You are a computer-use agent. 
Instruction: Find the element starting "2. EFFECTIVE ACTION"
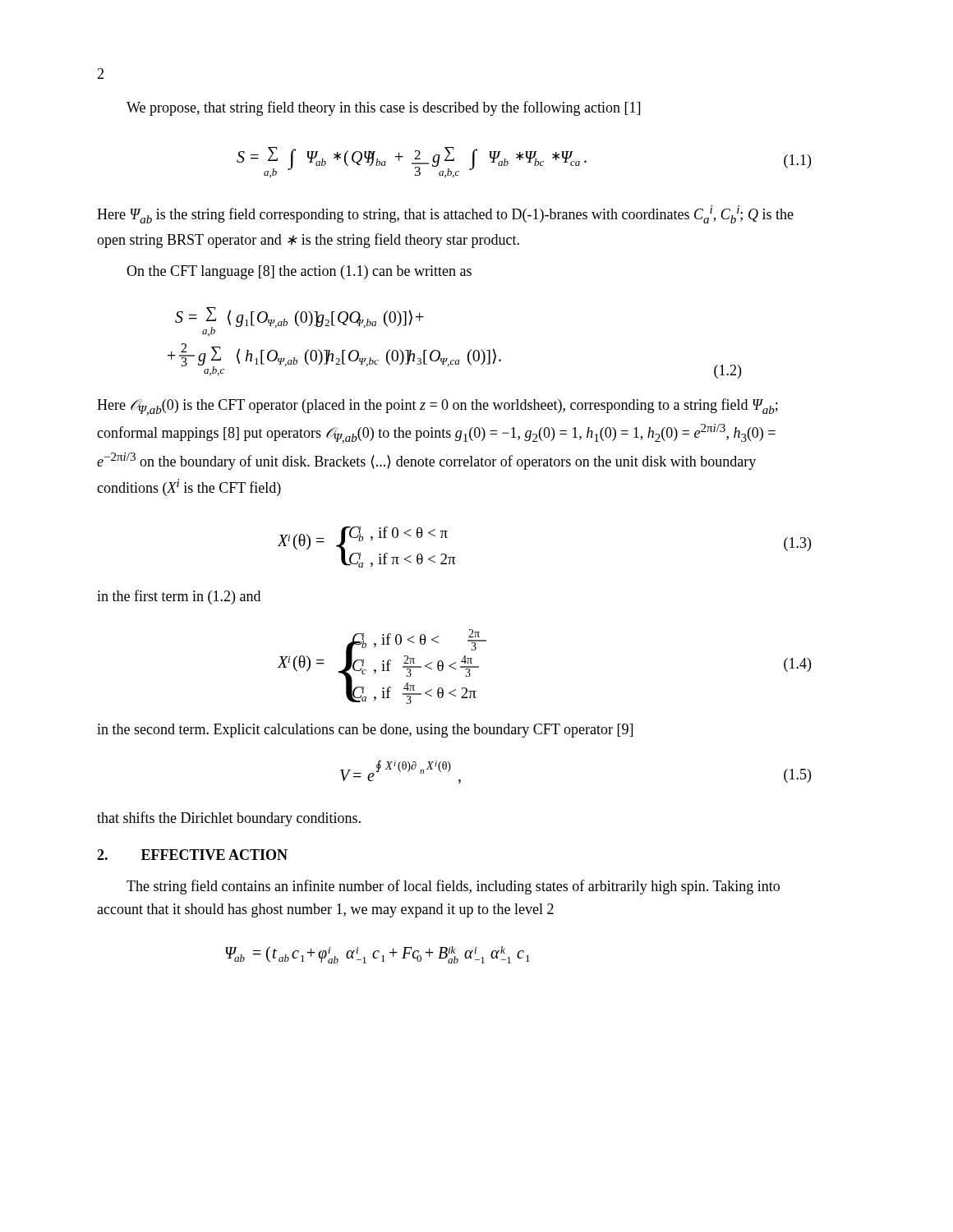click(192, 855)
